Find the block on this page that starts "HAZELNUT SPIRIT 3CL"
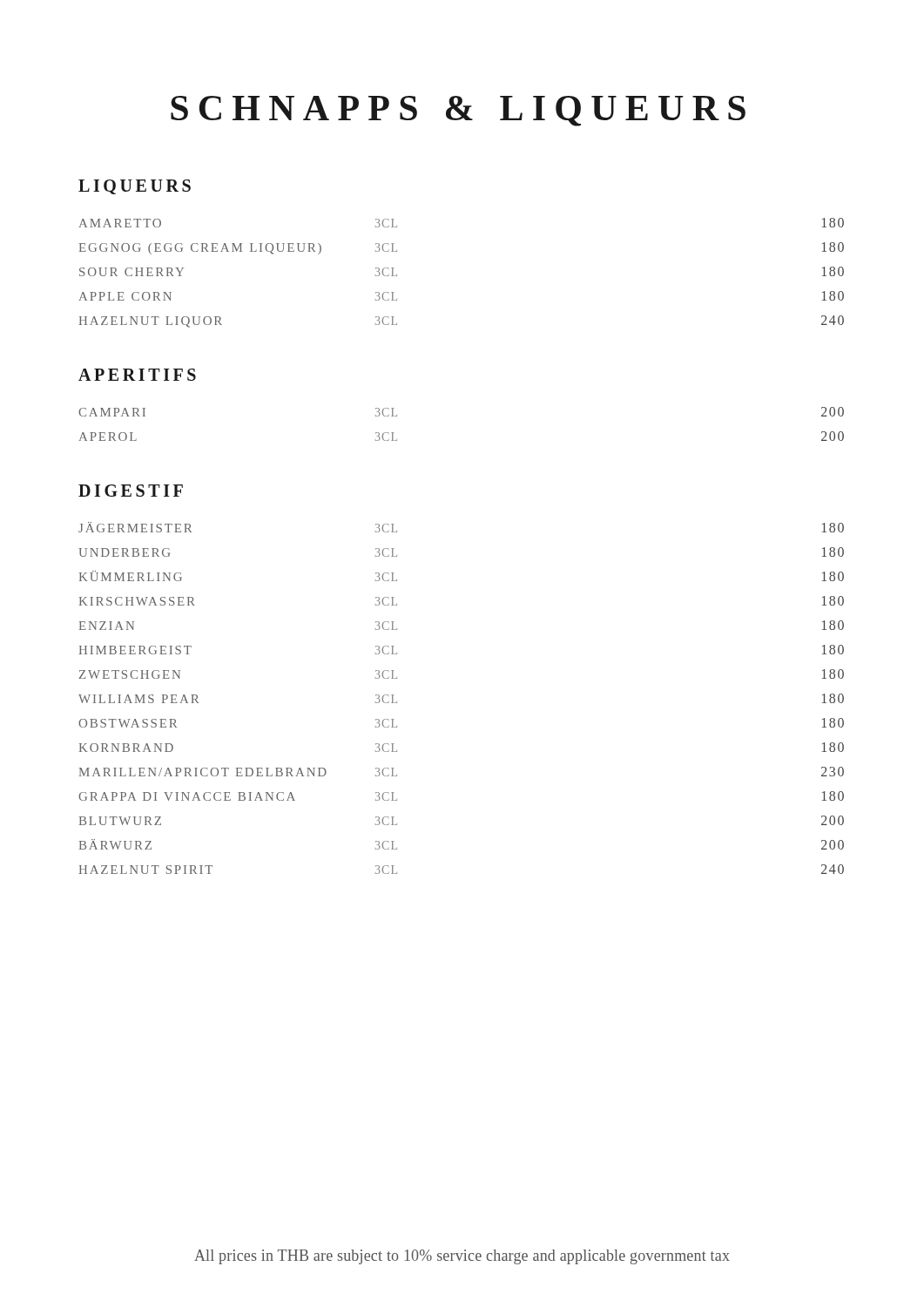The width and height of the screenshot is (924, 1307). [x=142, y=869]
